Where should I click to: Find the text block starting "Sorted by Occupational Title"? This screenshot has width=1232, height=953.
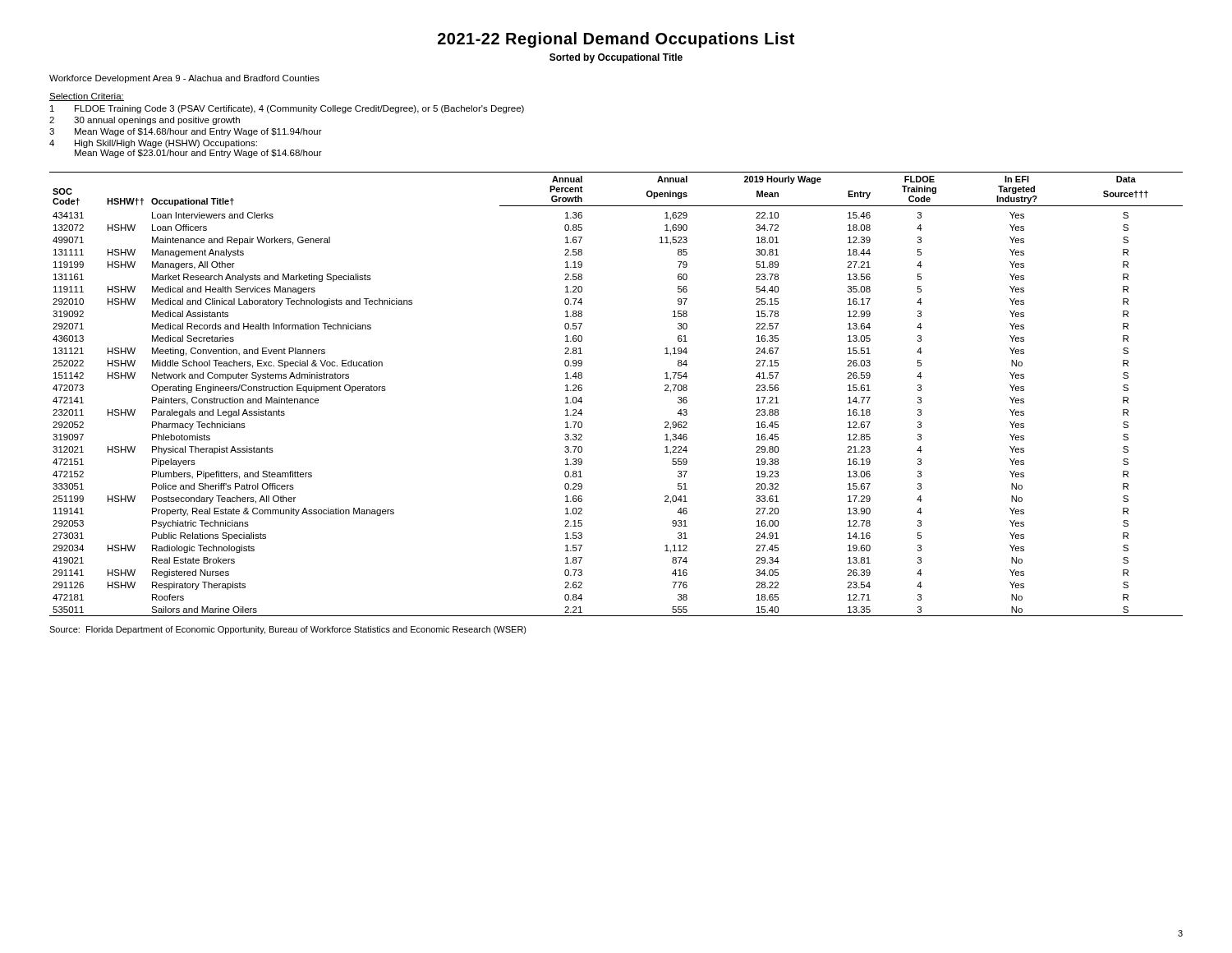point(616,58)
